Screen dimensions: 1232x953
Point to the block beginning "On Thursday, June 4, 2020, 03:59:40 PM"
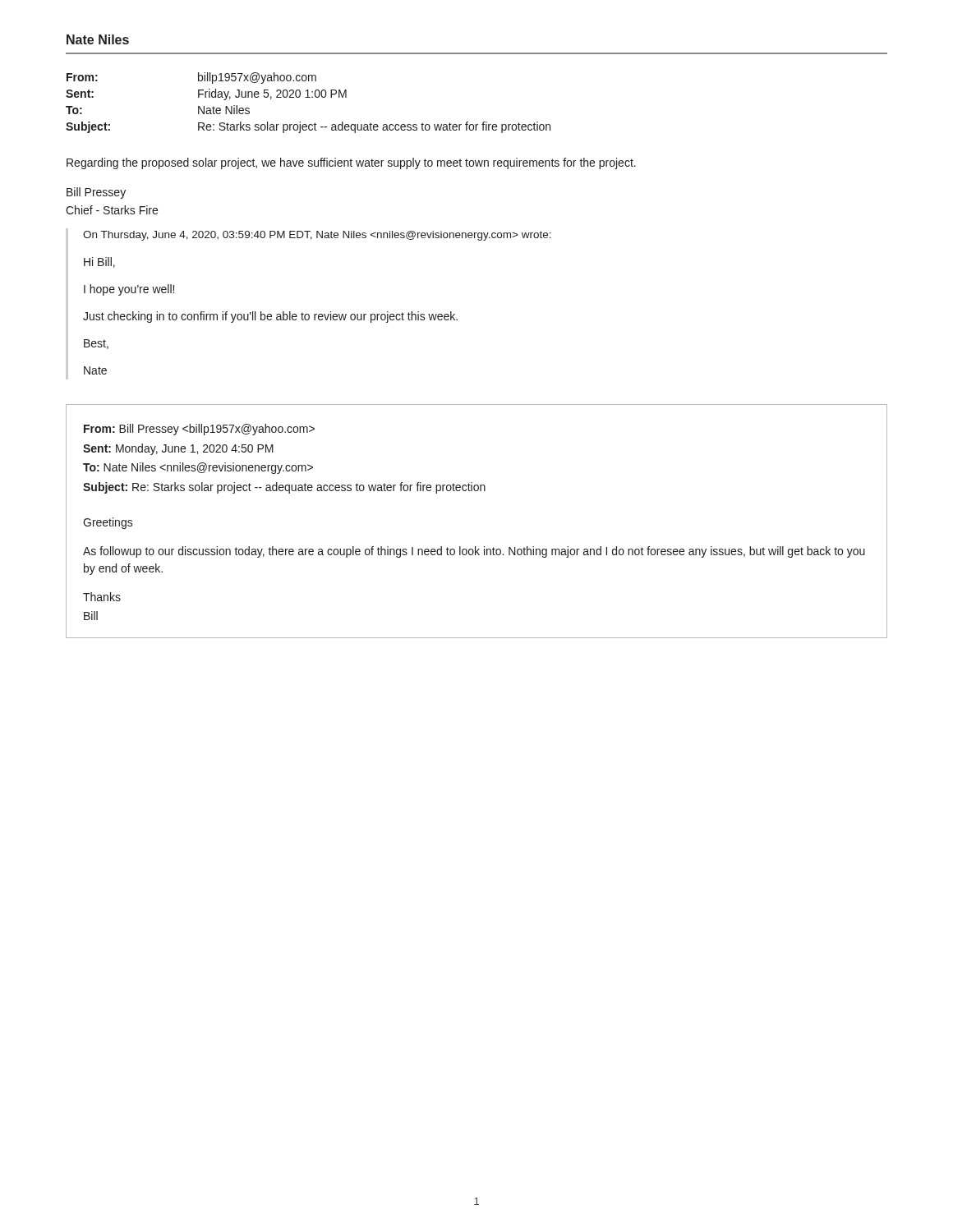point(317,234)
